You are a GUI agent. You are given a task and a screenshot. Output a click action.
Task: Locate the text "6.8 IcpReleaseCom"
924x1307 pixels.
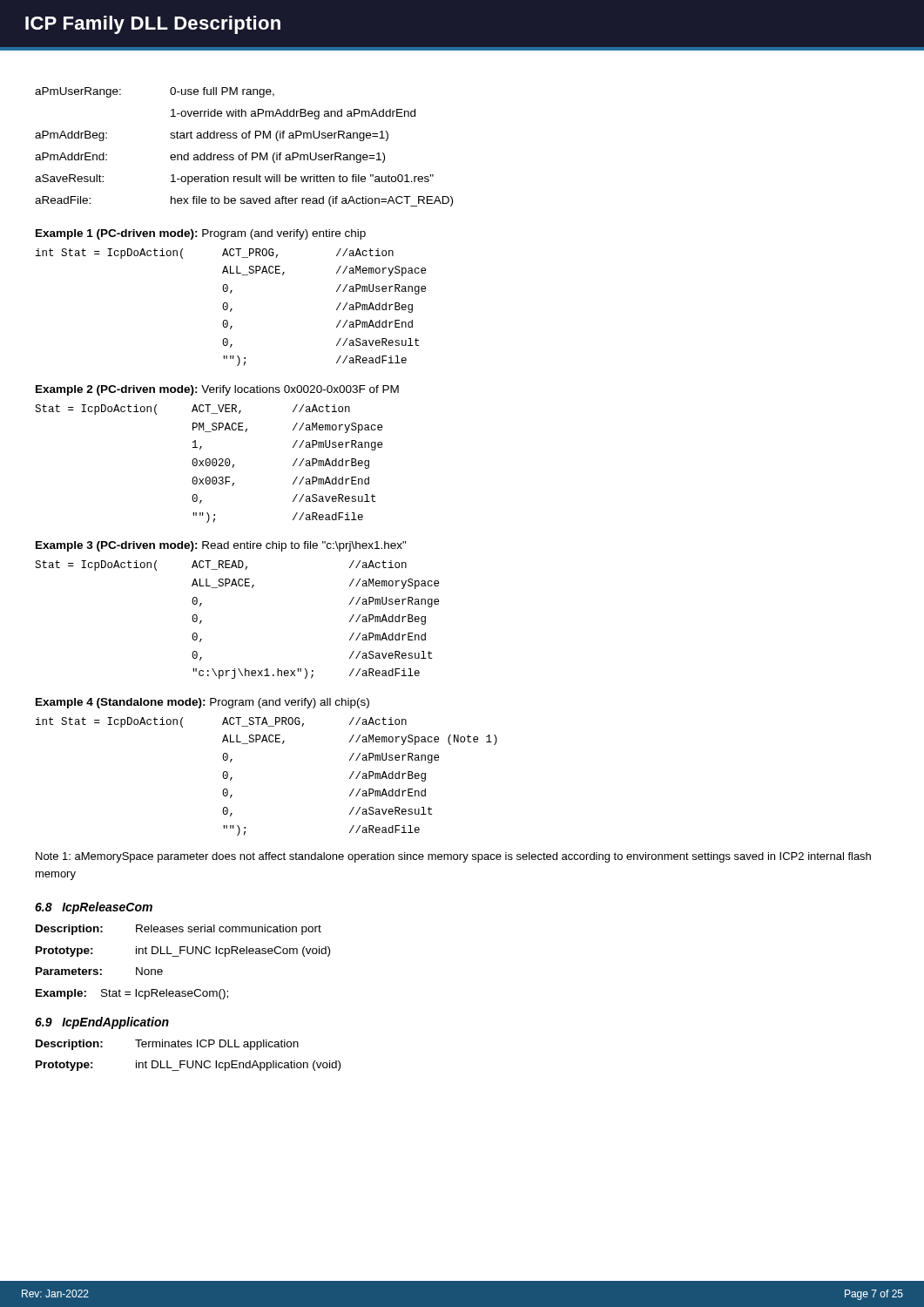tap(94, 907)
